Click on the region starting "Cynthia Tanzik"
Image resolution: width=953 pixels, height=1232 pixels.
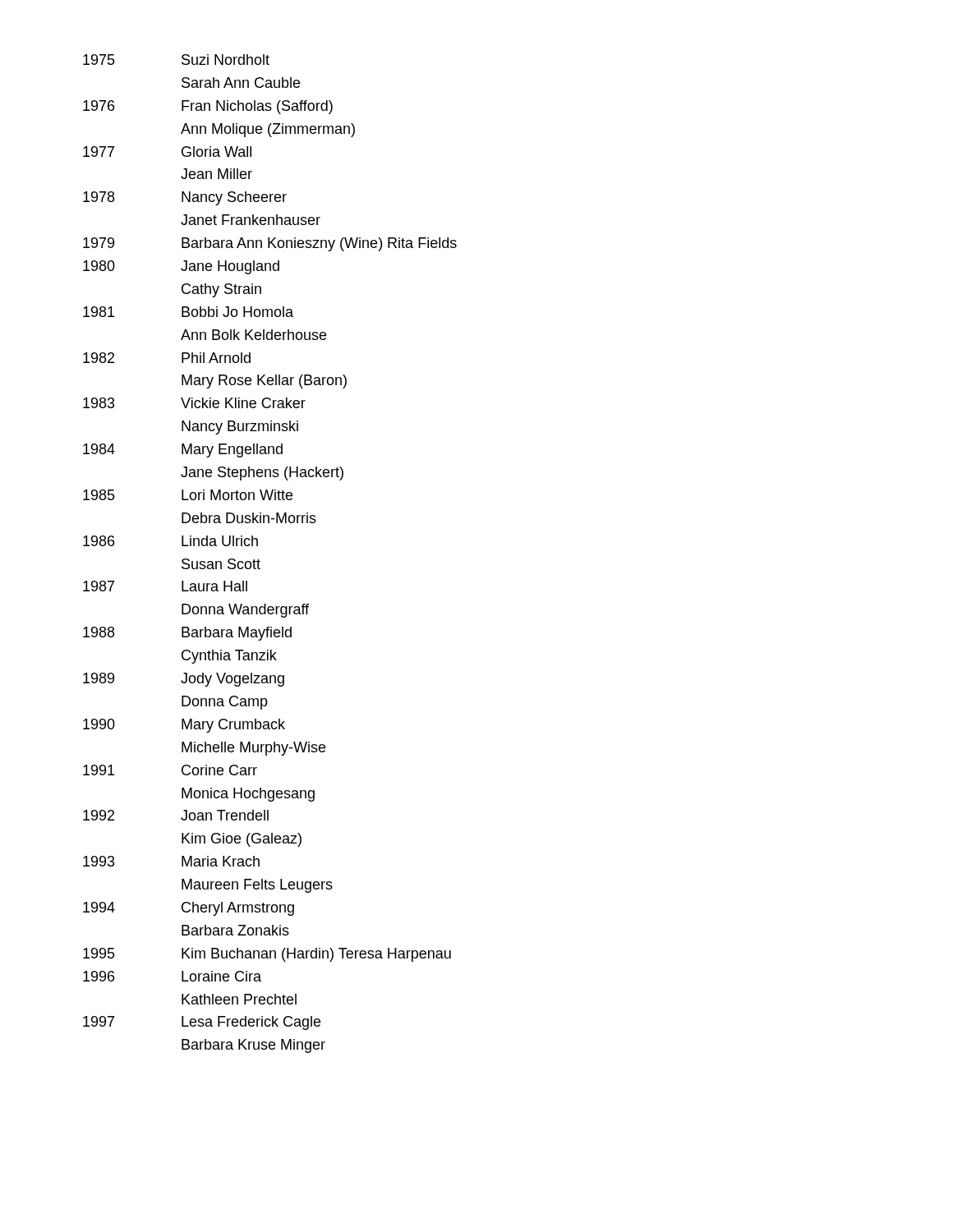click(229, 657)
